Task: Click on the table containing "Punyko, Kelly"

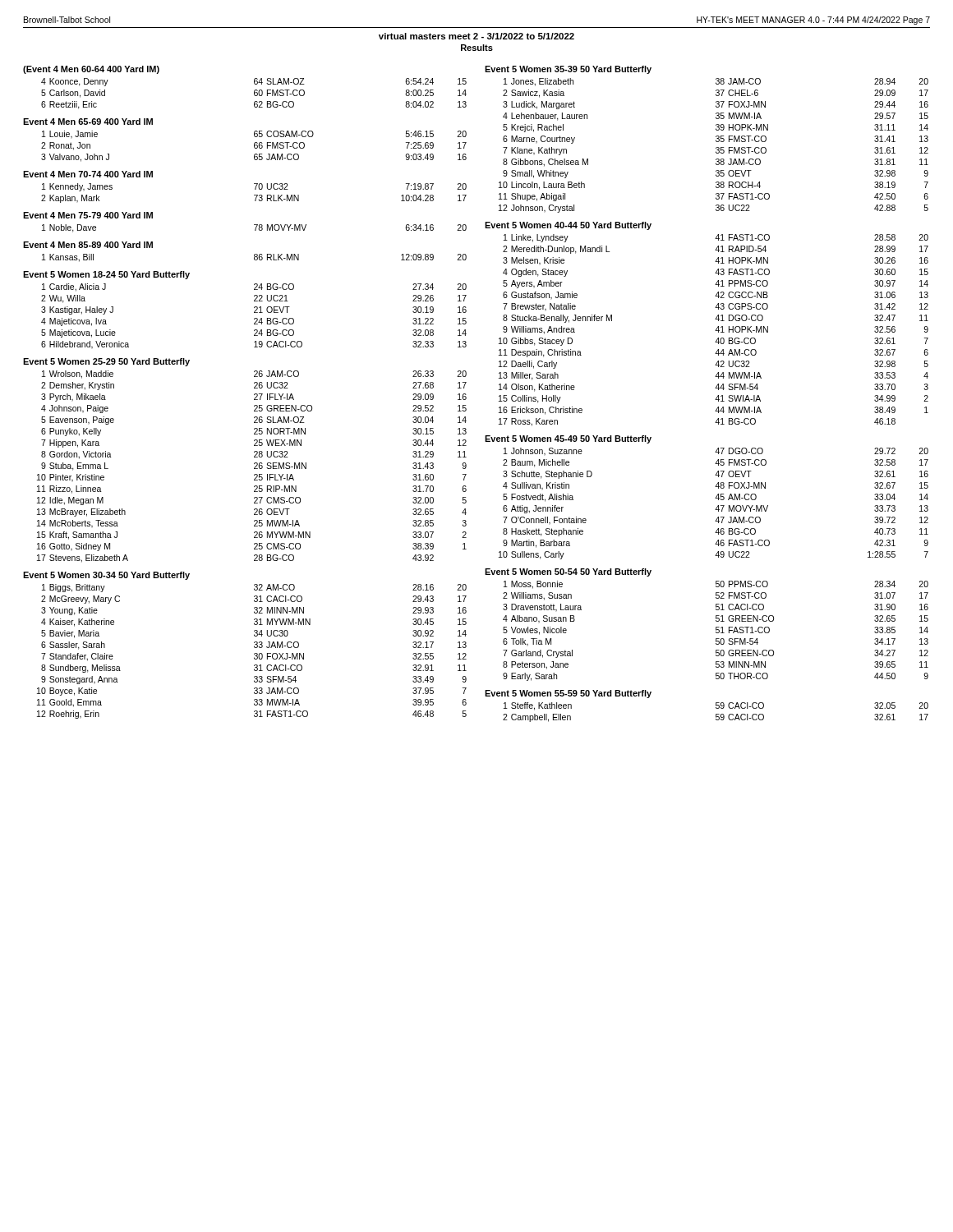Action: click(x=246, y=460)
